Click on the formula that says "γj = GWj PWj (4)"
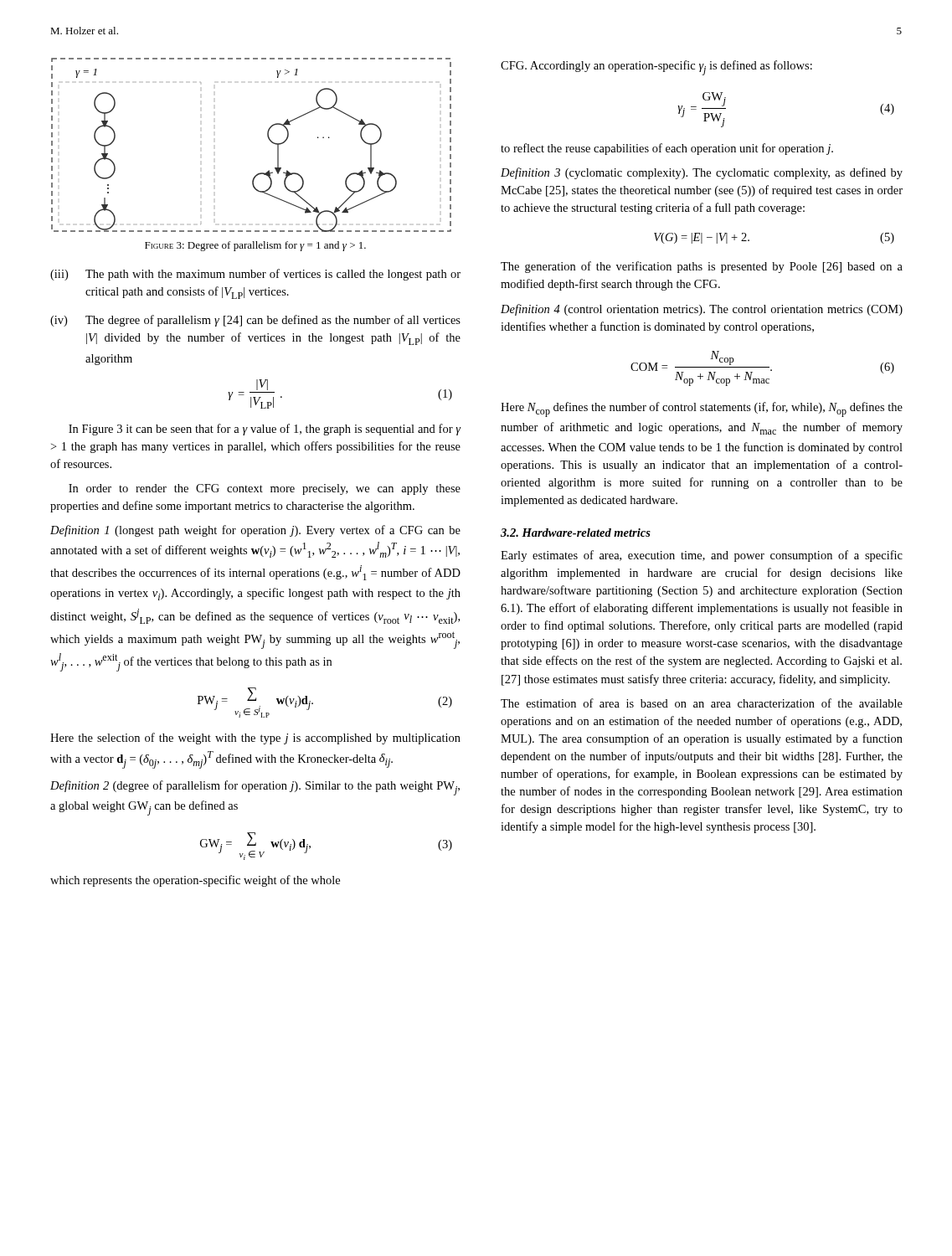This screenshot has height=1256, width=952. click(x=714, y=108)
